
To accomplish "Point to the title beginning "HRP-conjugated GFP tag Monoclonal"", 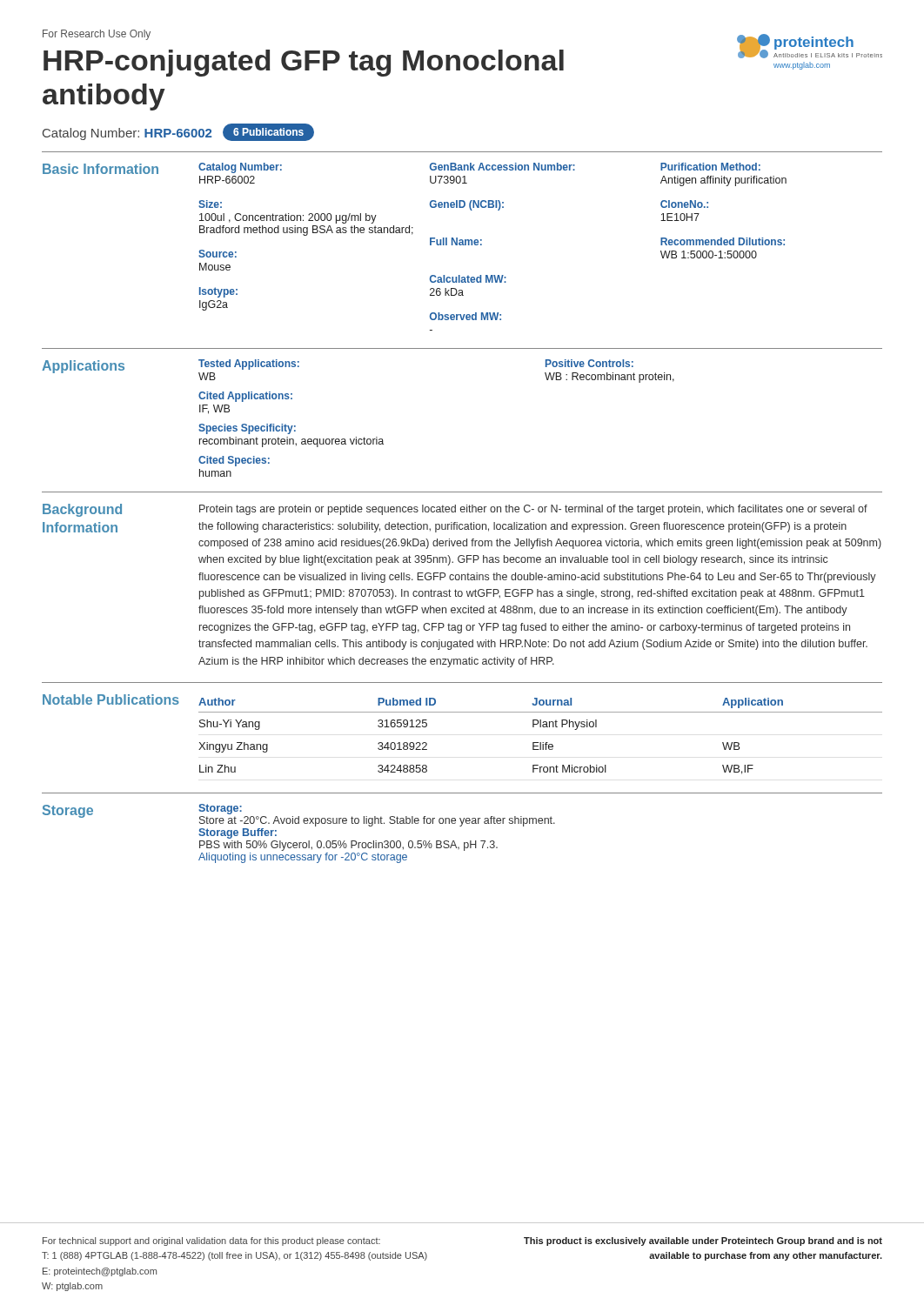I will pyautogui.click(x=304, y=77).
